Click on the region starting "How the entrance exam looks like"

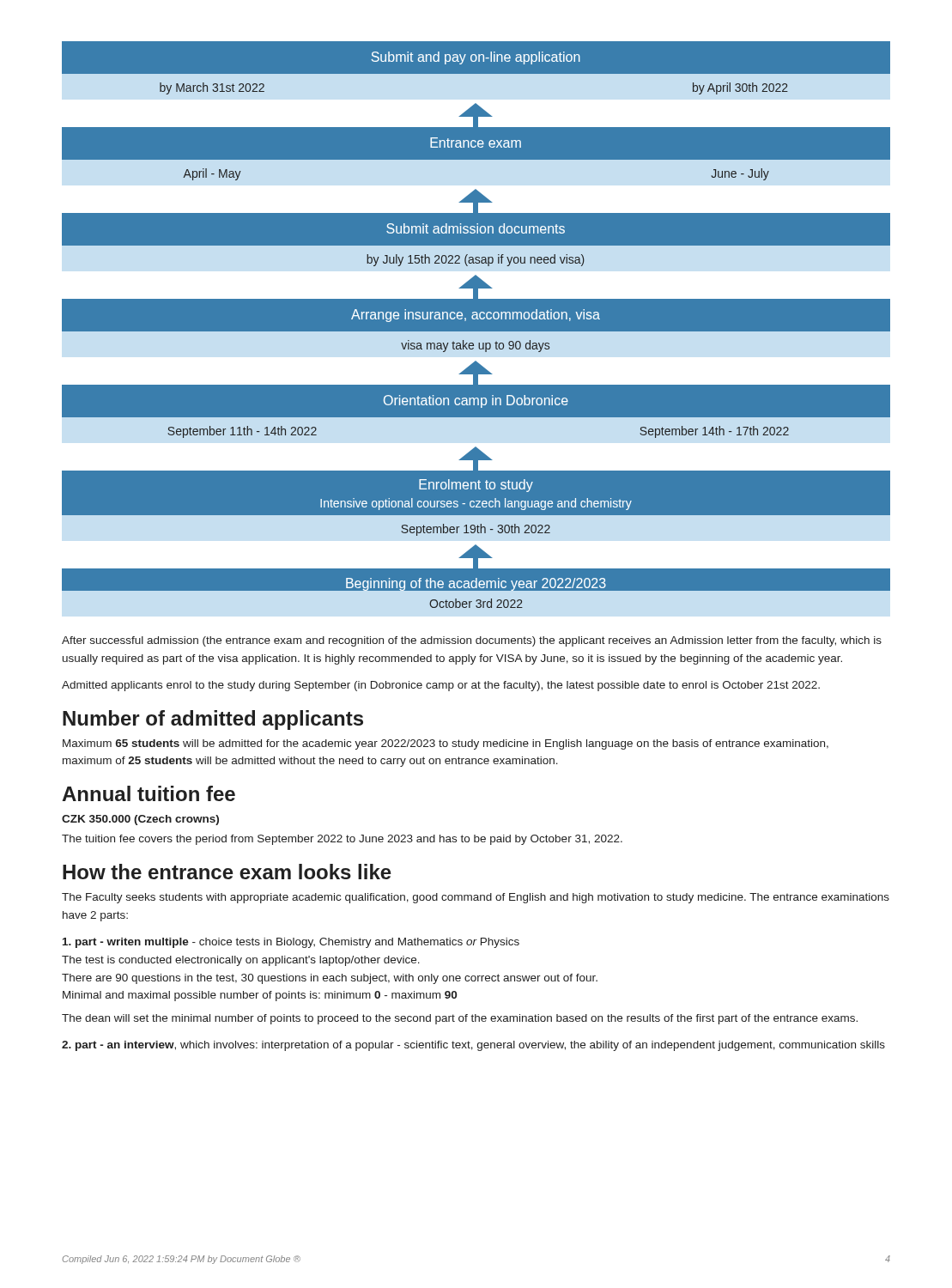227,872
